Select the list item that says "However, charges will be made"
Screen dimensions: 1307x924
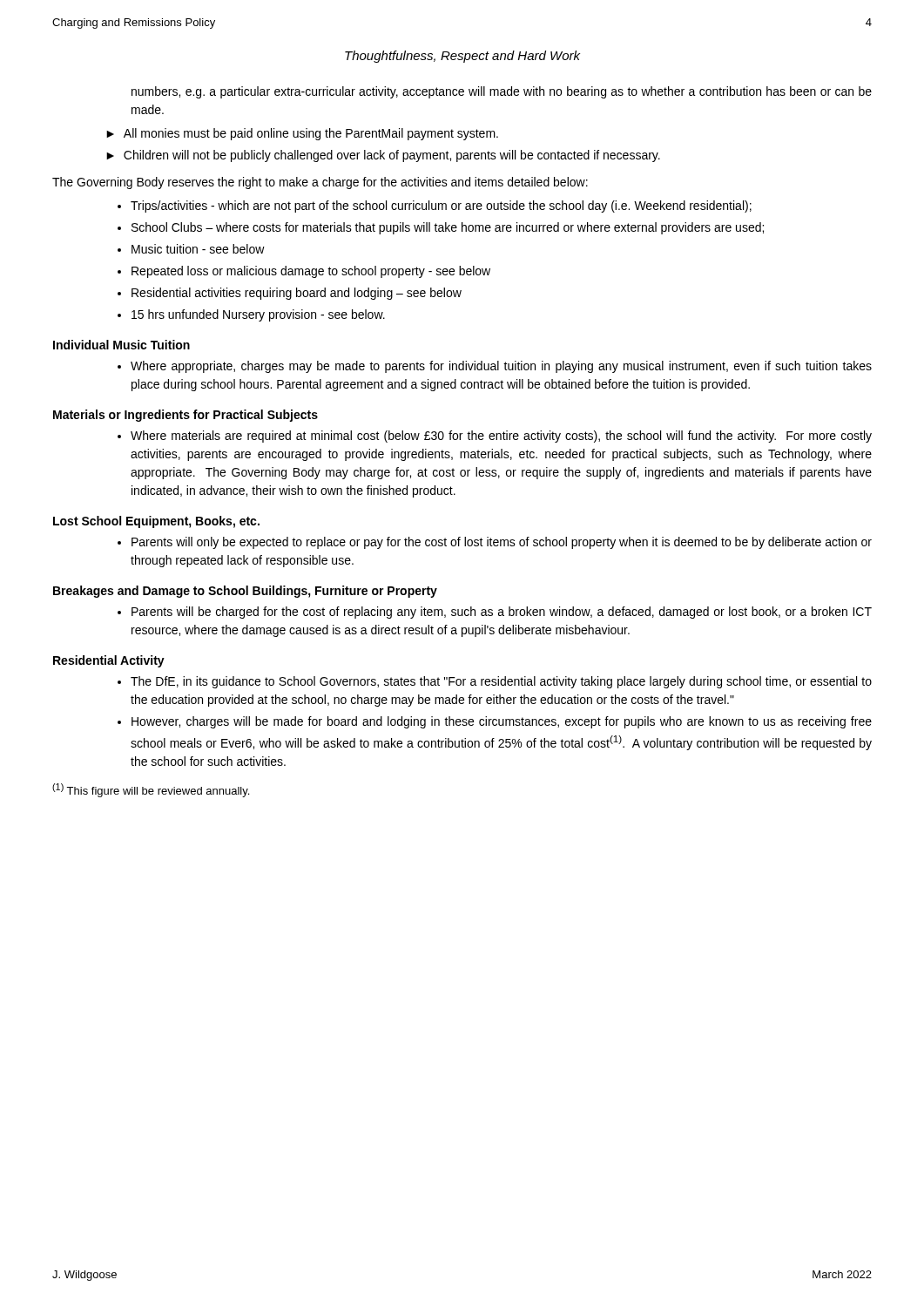[x=501, y=741]
